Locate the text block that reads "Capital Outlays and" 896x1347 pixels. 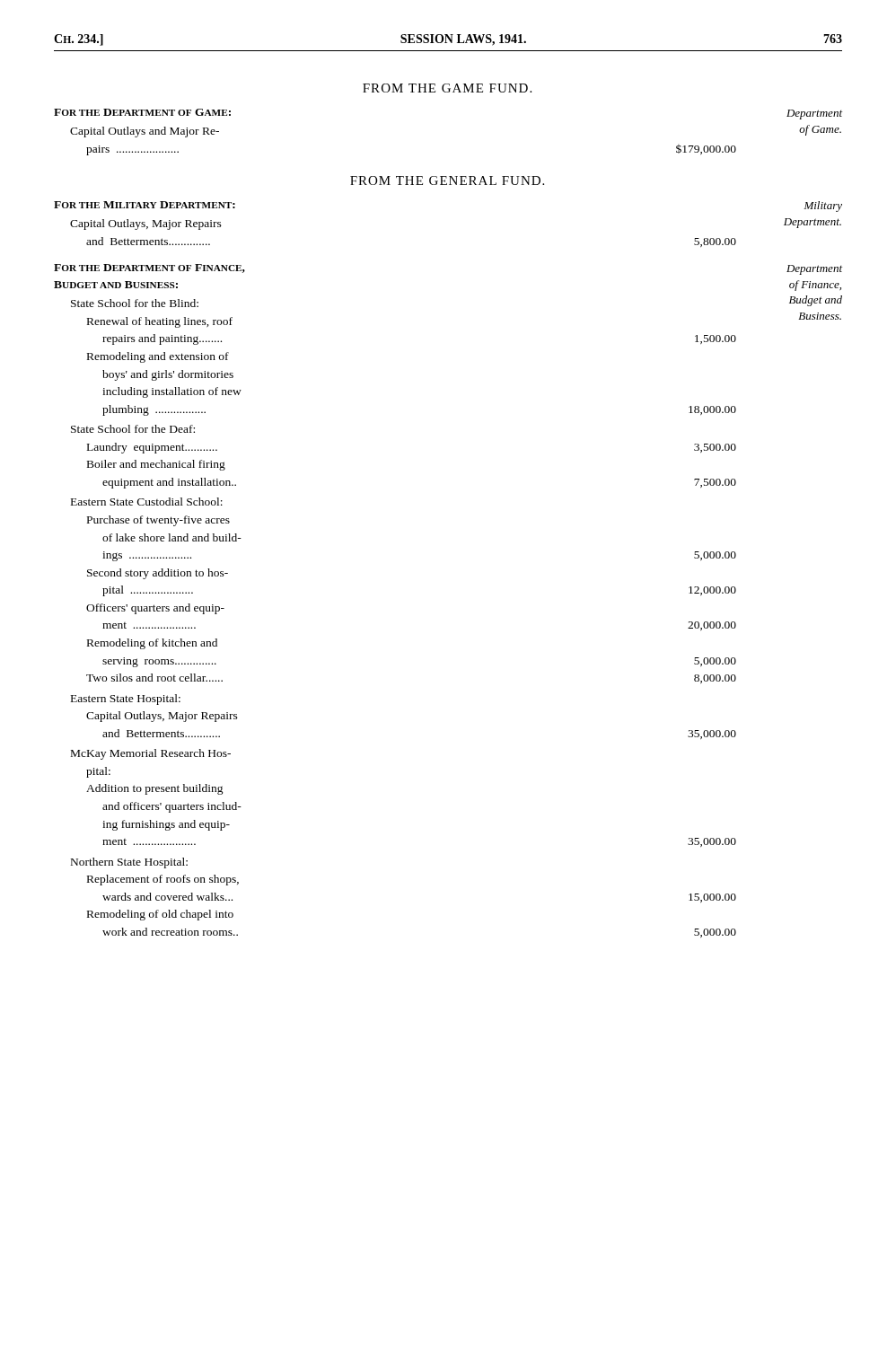coord(145,132)
